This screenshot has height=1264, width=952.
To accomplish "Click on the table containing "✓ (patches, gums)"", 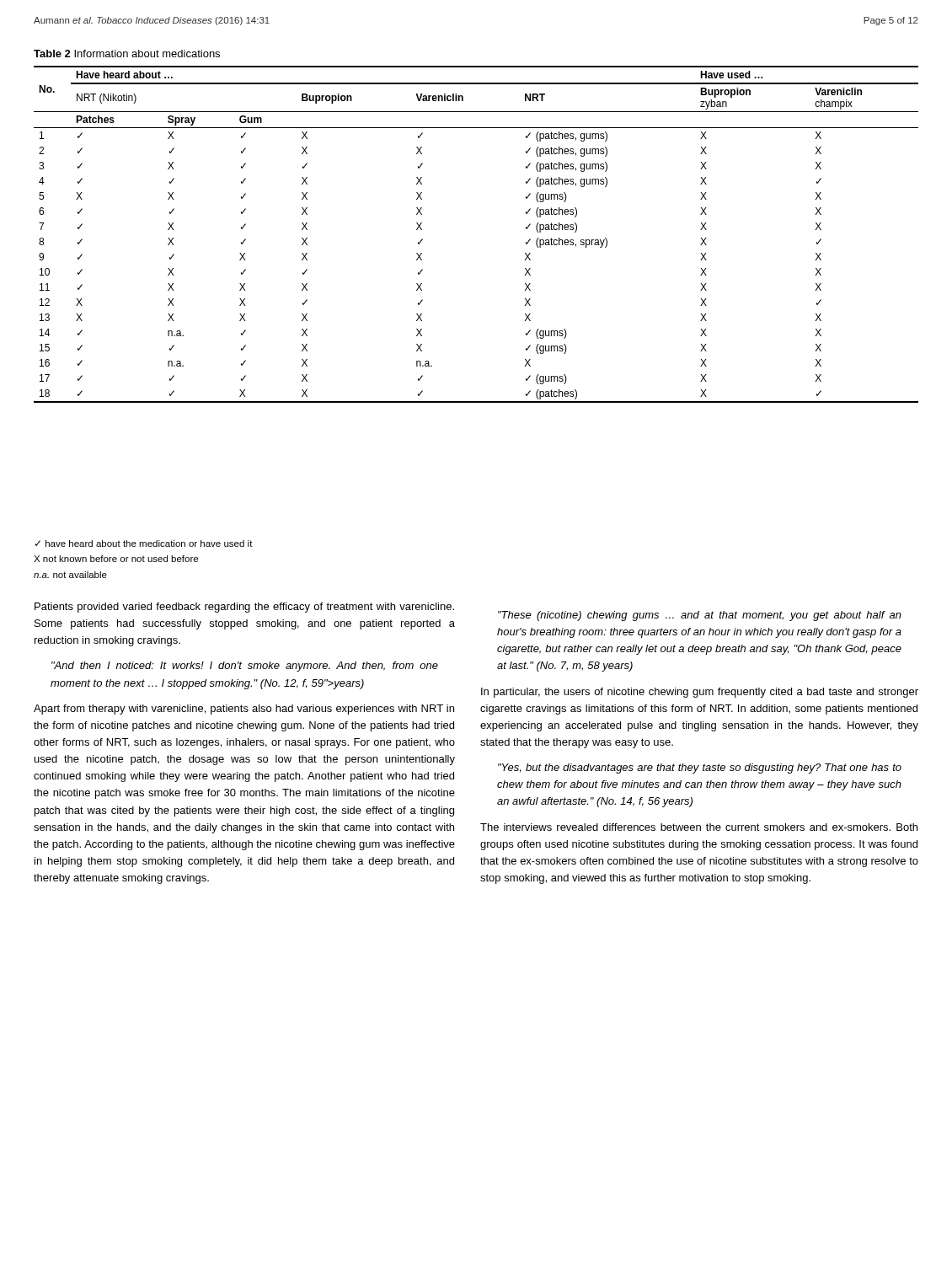I will 476,234.
